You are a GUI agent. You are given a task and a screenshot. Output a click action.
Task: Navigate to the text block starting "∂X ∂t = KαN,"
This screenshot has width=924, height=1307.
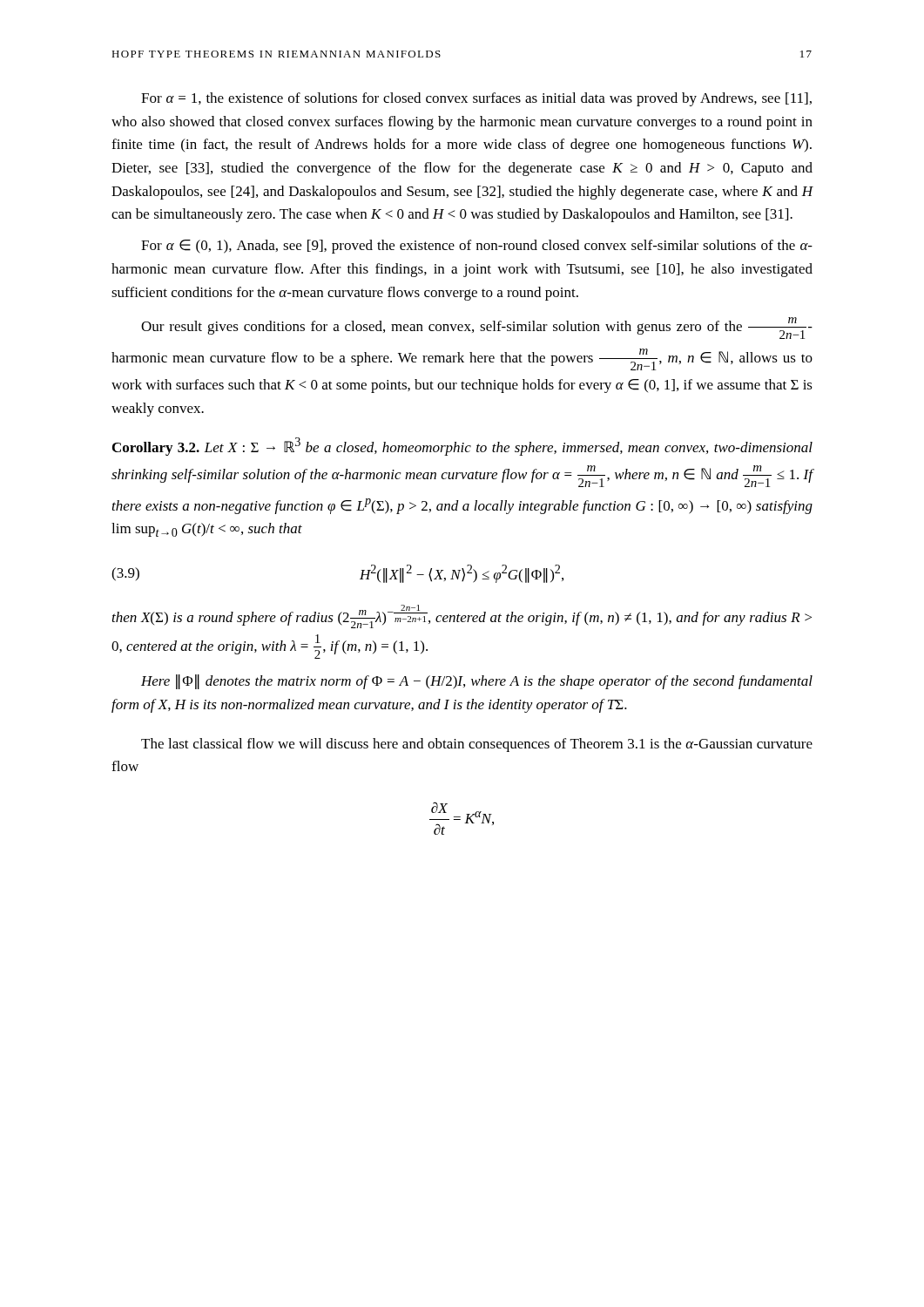462,820
